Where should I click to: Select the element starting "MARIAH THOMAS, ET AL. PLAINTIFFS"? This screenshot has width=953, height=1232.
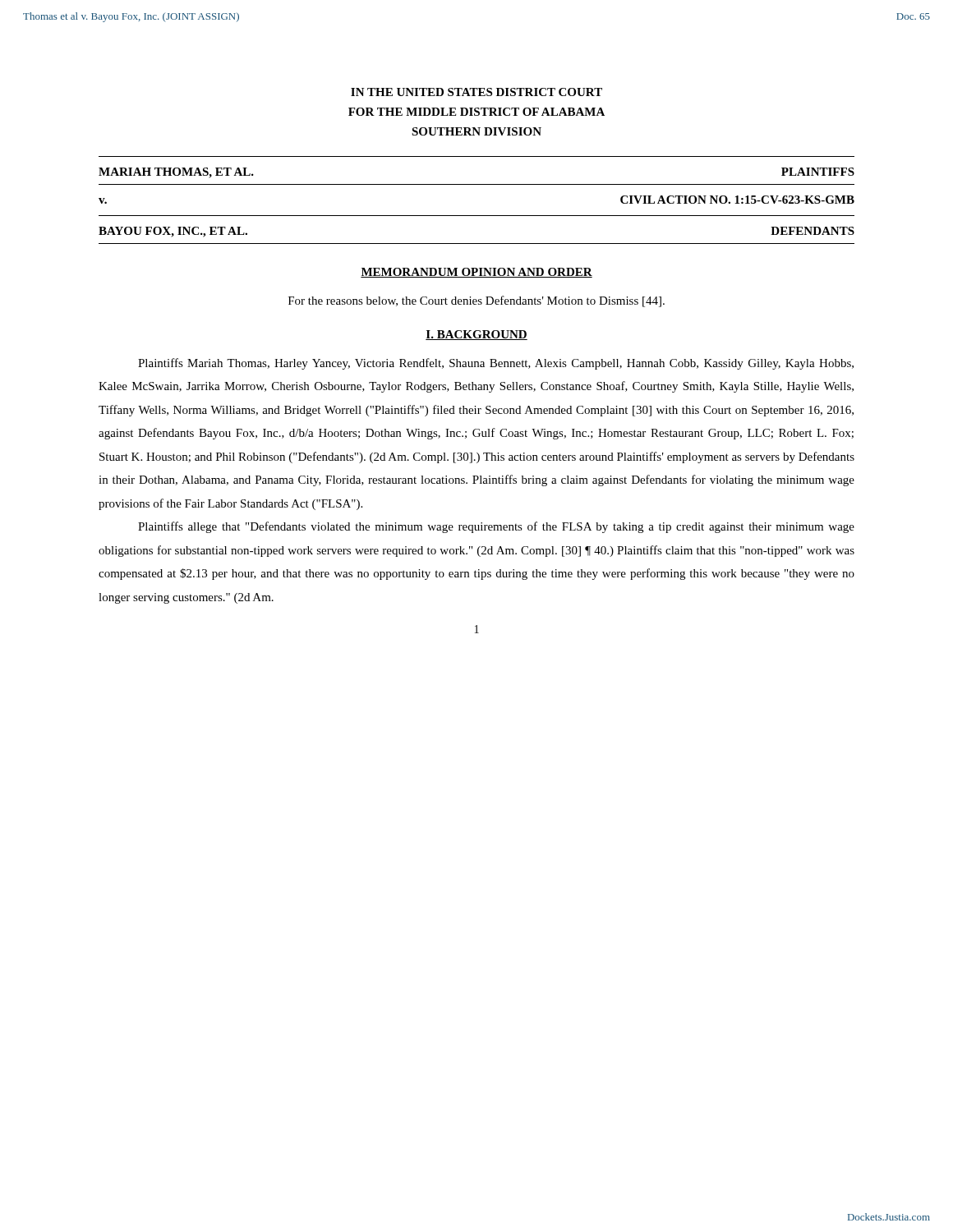(476, 172)
